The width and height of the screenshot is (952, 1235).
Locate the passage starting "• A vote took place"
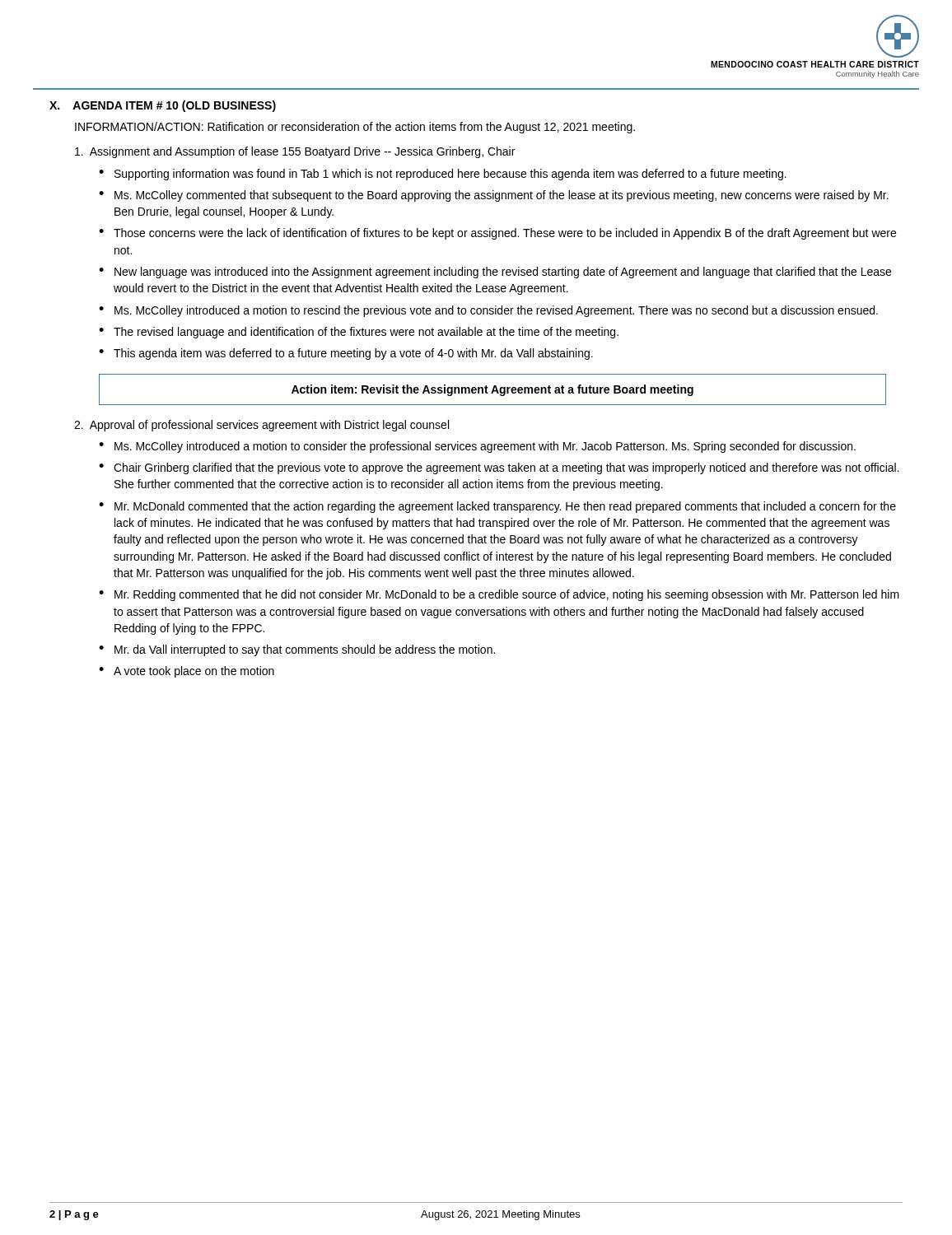click(x=187, y=672)
